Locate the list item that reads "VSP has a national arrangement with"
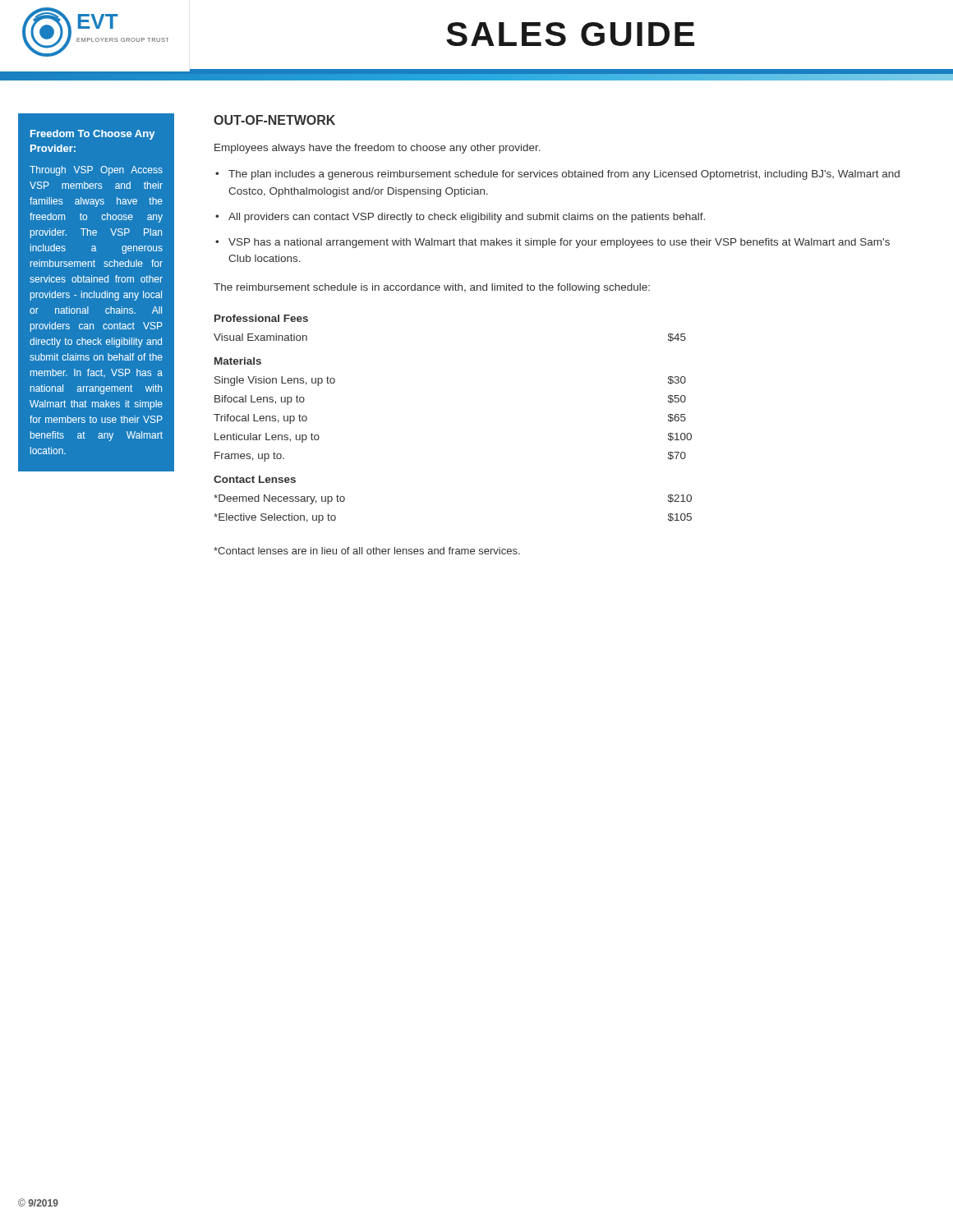Viewport: 953px width, 1232px height. (559, 250)
